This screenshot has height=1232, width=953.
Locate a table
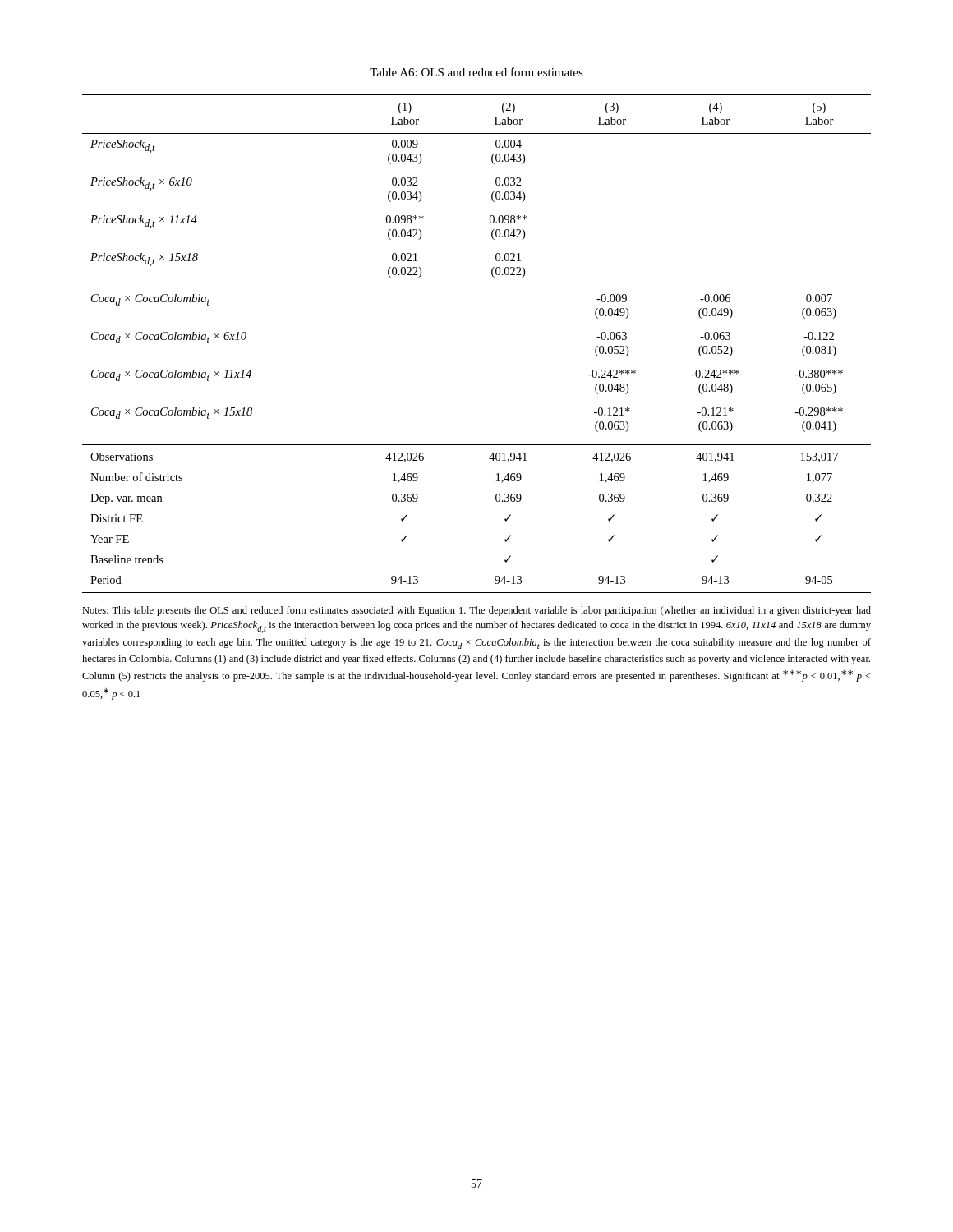(x=476, y=344)
